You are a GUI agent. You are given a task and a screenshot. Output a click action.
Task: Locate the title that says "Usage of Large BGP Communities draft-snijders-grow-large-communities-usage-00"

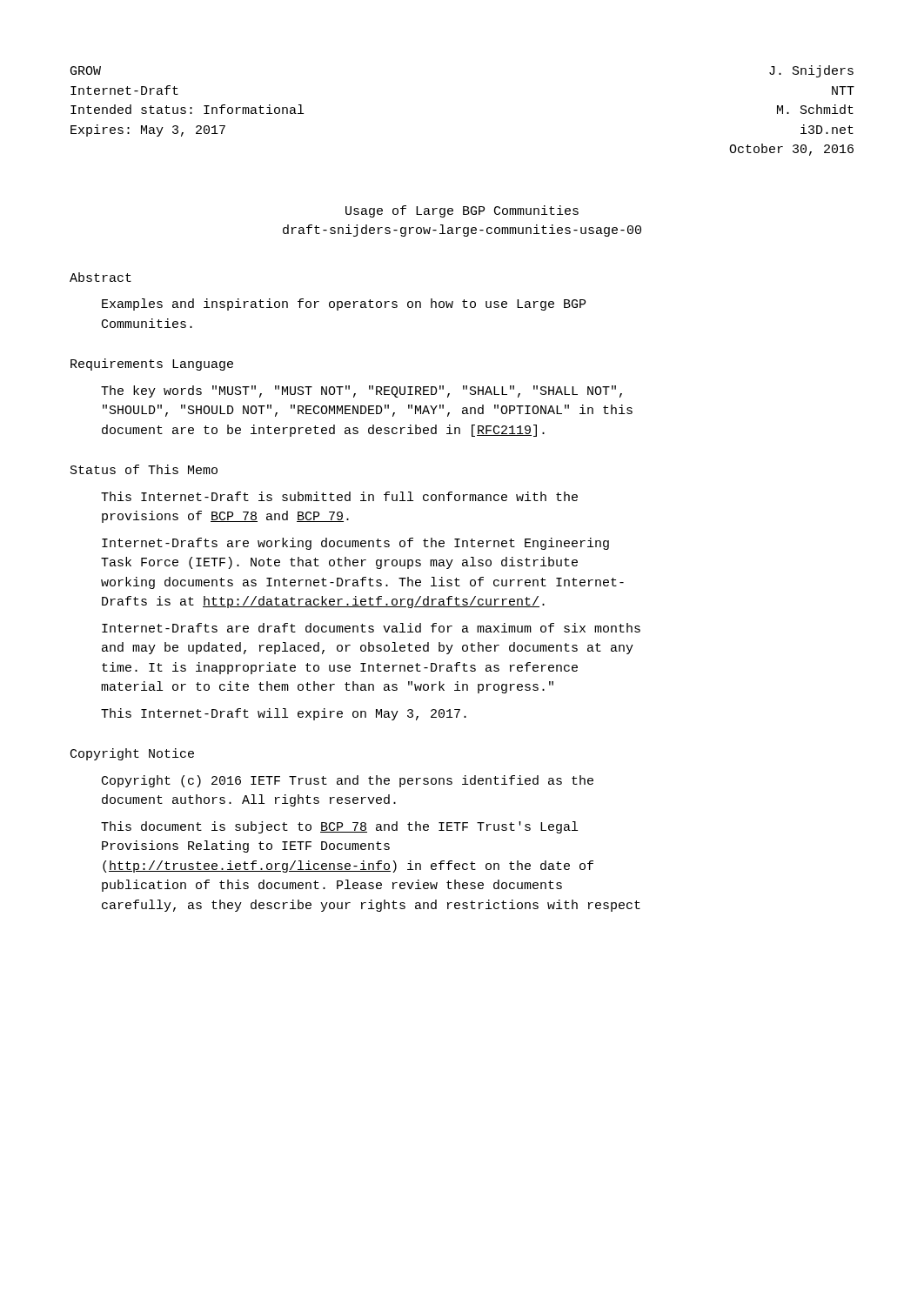click(462, 221)
